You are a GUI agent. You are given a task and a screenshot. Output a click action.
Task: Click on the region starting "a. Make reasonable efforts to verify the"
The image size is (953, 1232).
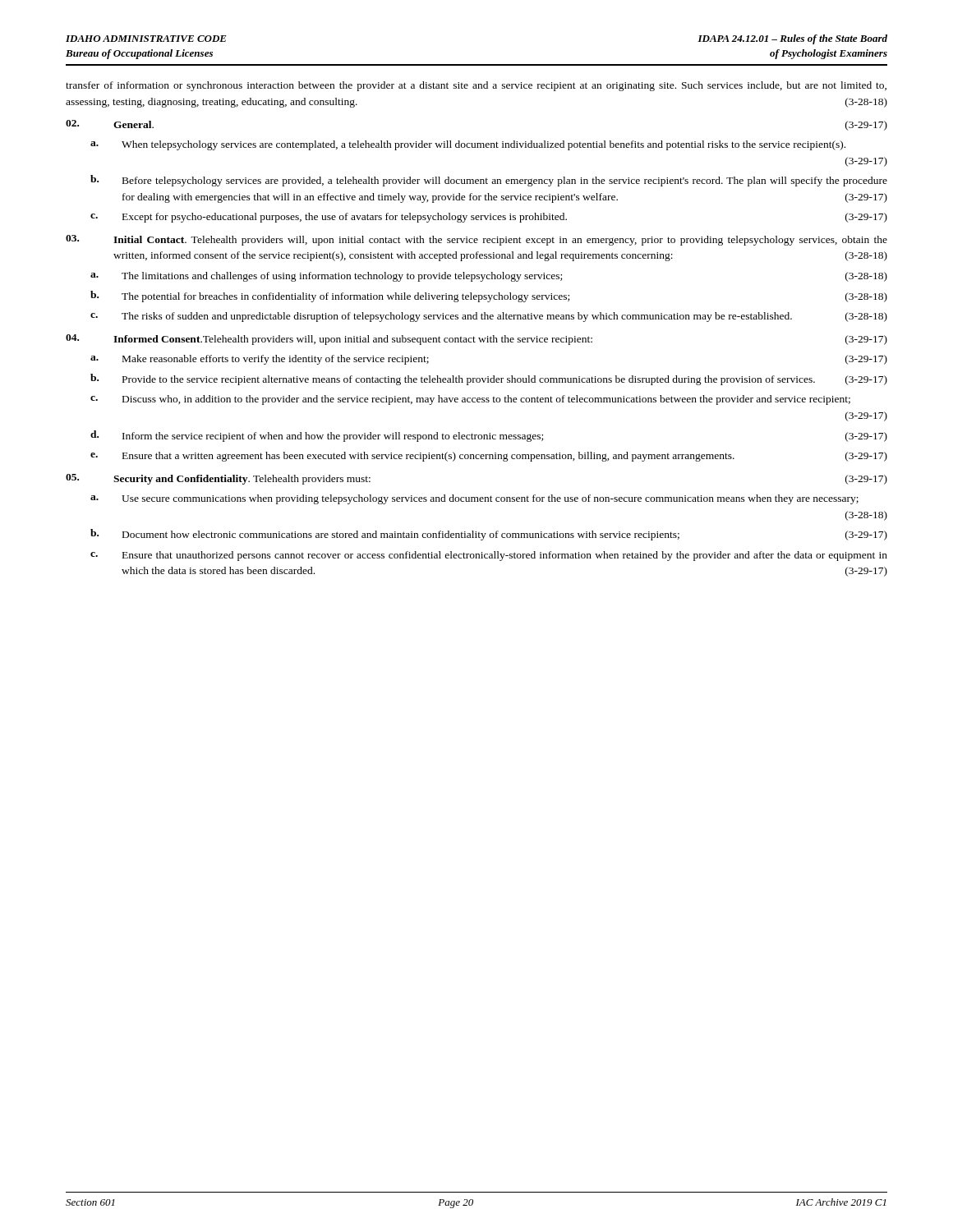[276, 359]
